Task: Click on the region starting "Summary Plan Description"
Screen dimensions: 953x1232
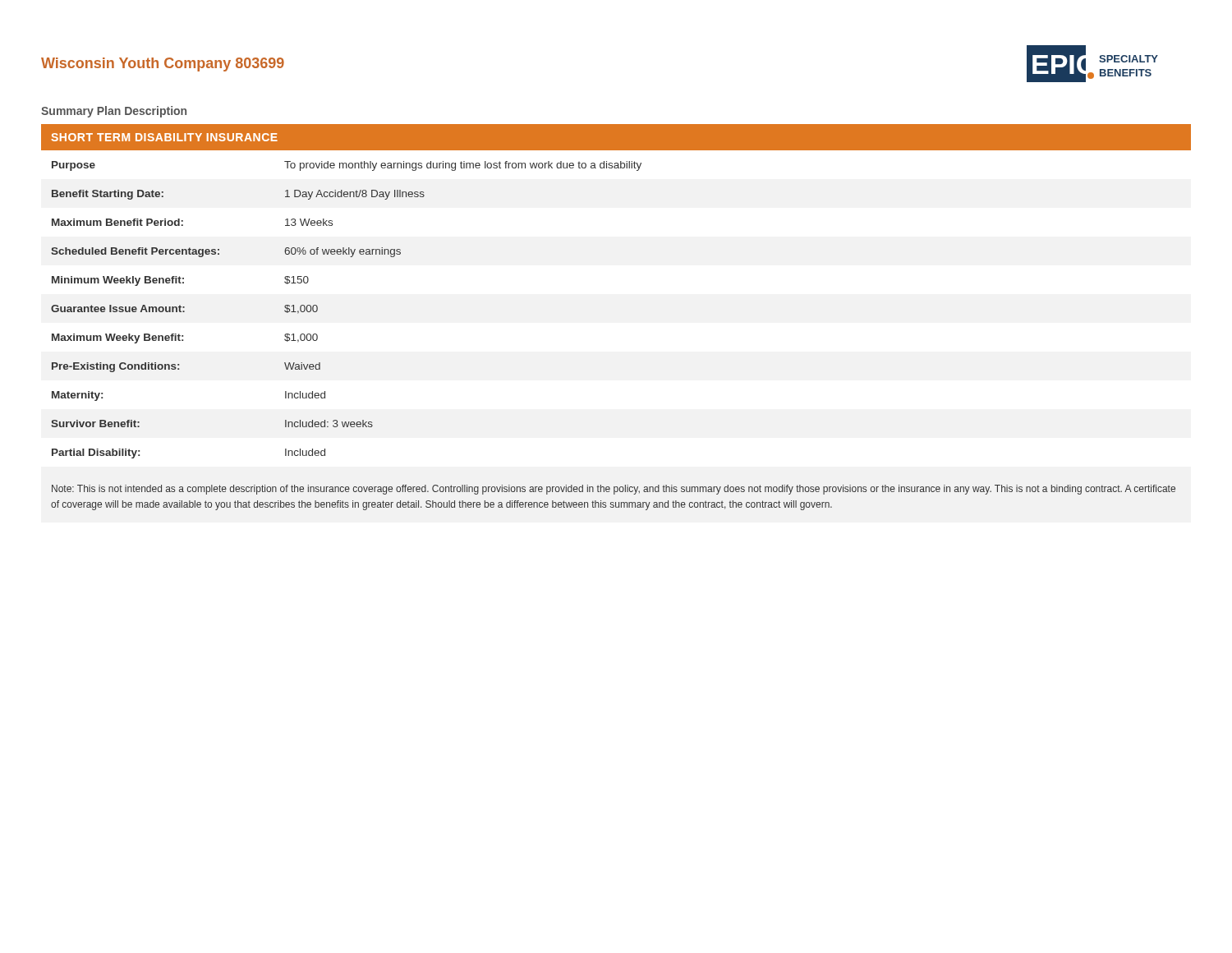Action: [114, 112]
